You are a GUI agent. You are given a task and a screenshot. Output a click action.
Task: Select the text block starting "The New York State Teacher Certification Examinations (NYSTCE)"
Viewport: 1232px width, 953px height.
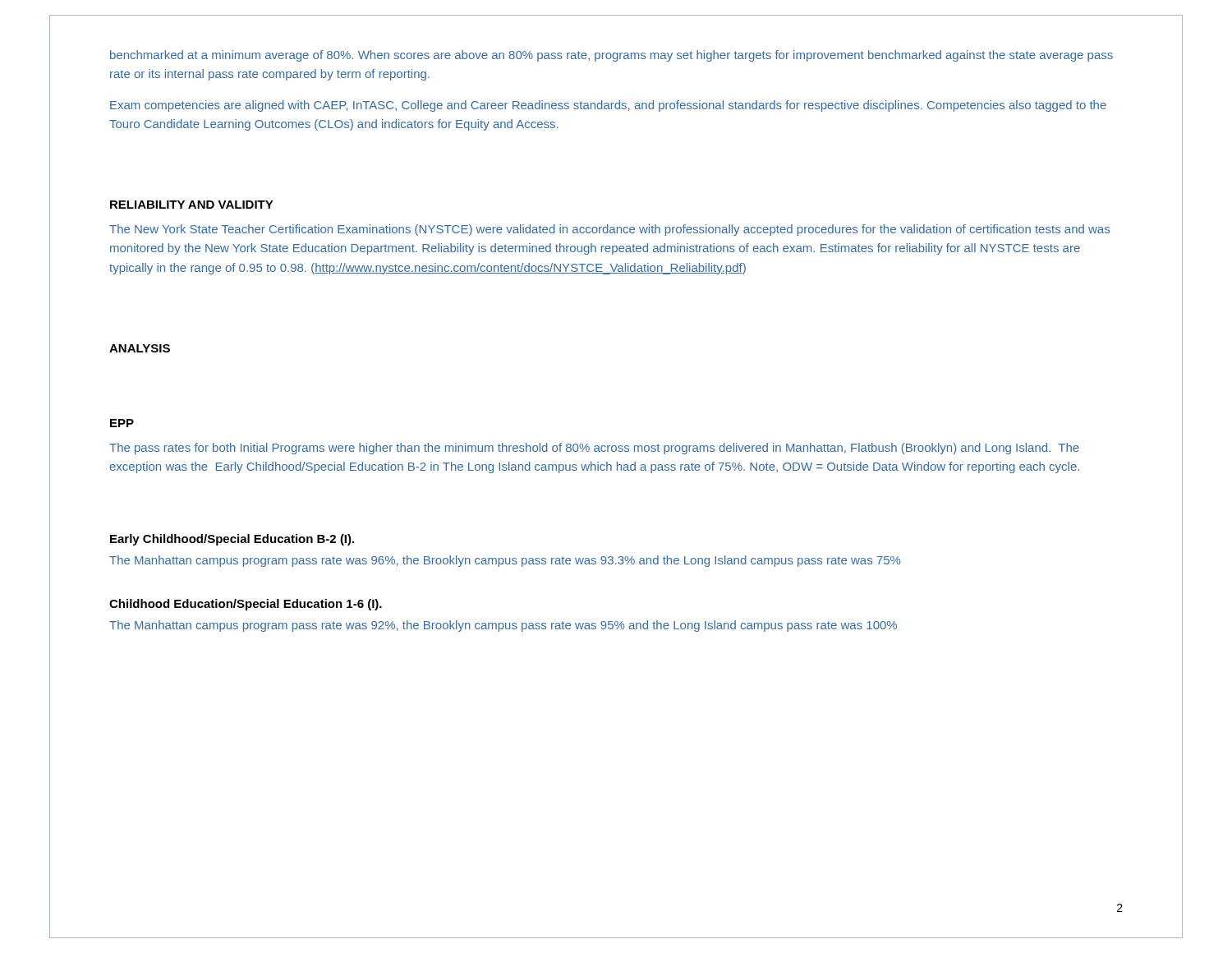pos(610,248)
